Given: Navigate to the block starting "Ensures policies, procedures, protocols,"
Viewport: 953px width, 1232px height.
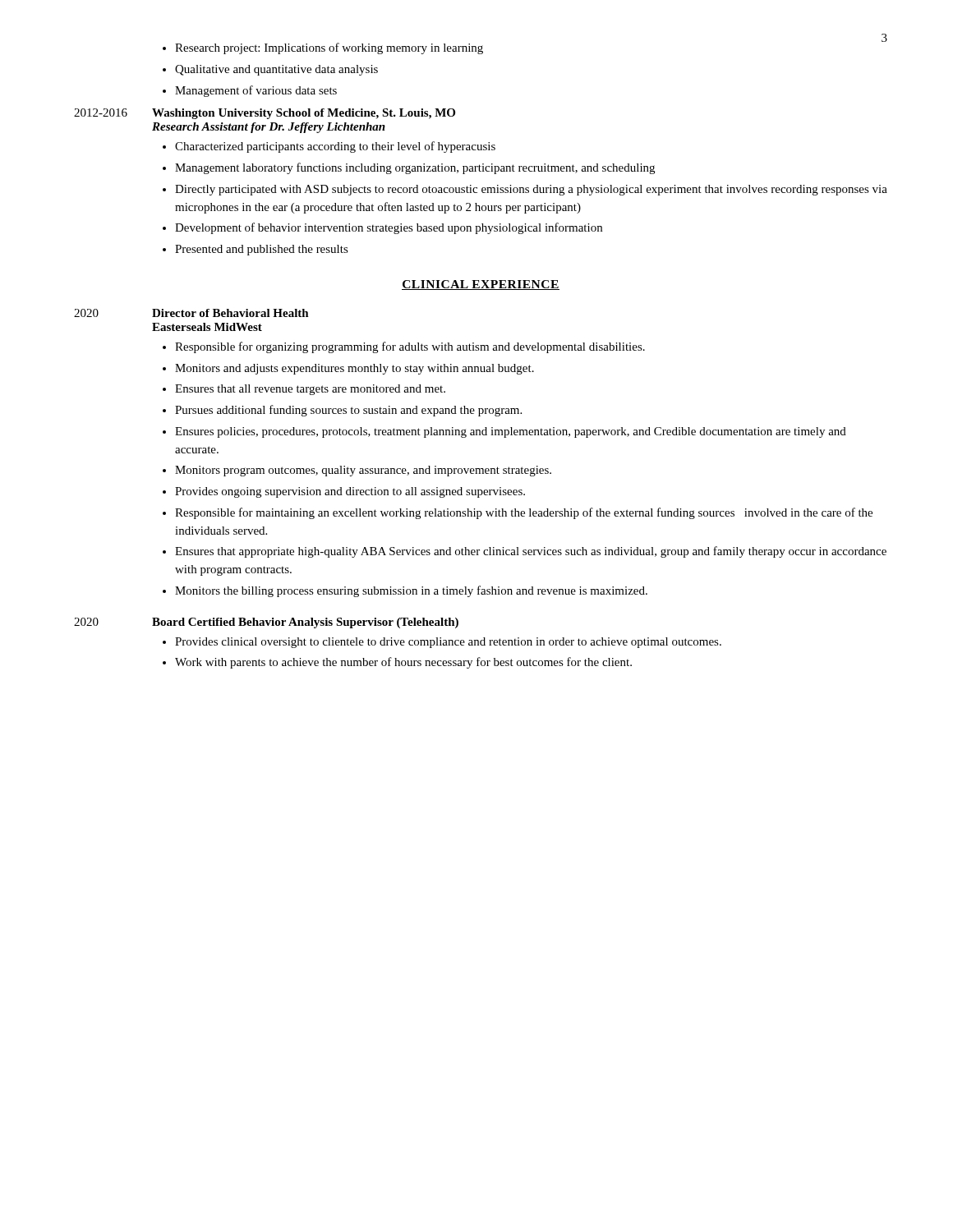Looking at the screenshot, I should pyautogui.click(x=511, y=440).
